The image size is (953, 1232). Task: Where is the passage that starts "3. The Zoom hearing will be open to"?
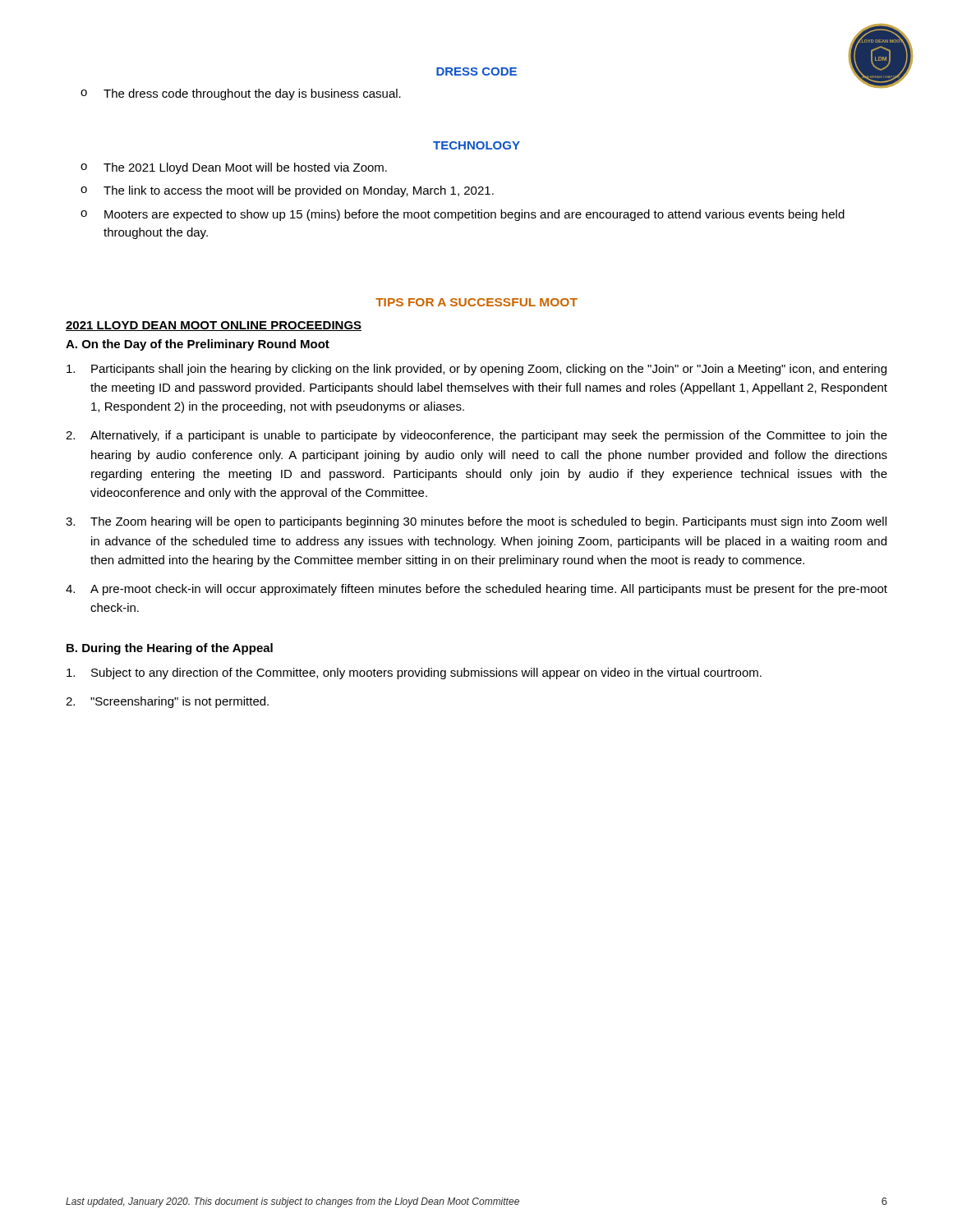[476, 541]
